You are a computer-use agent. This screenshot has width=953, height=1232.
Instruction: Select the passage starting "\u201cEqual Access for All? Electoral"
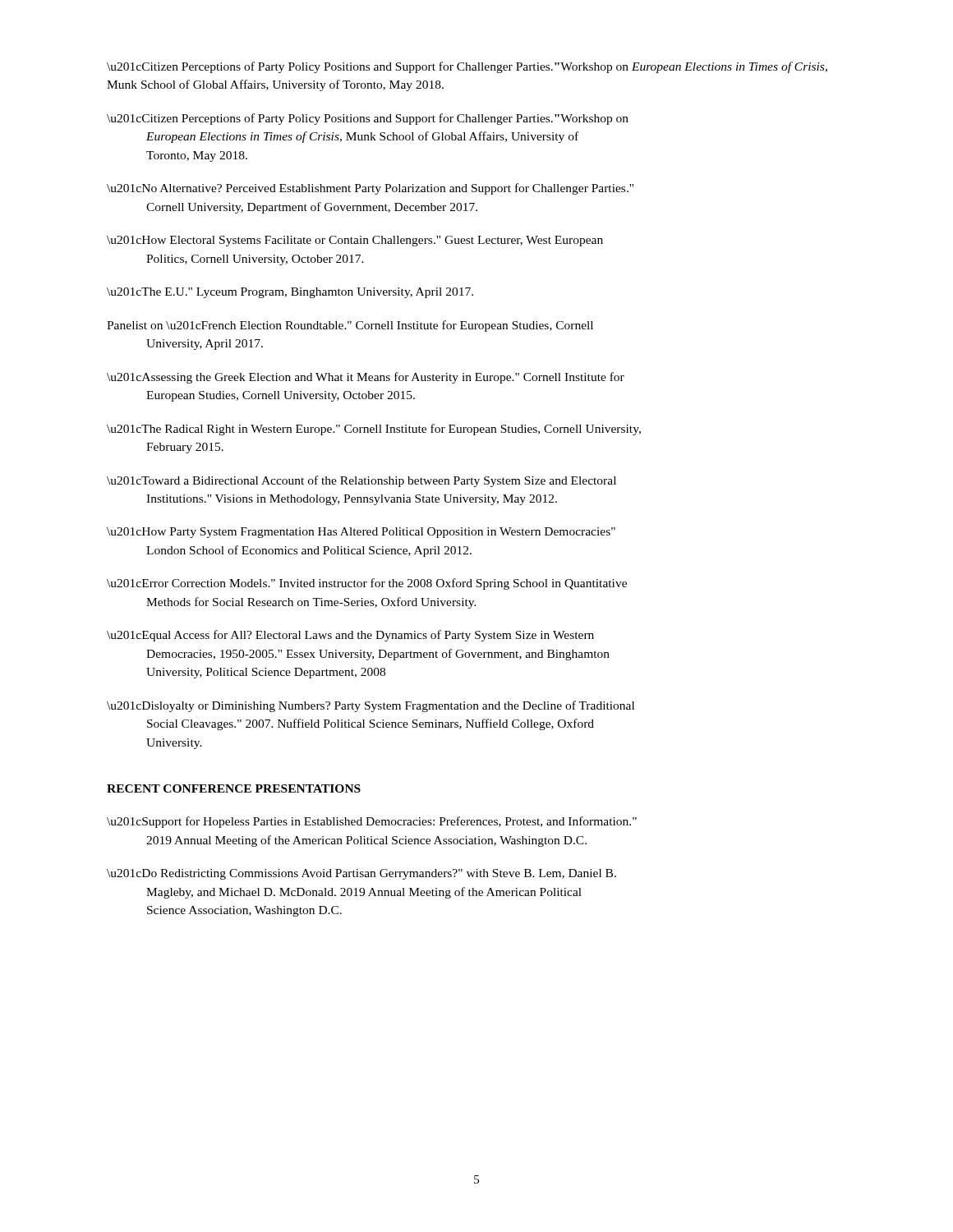click(x=476, y=654)
